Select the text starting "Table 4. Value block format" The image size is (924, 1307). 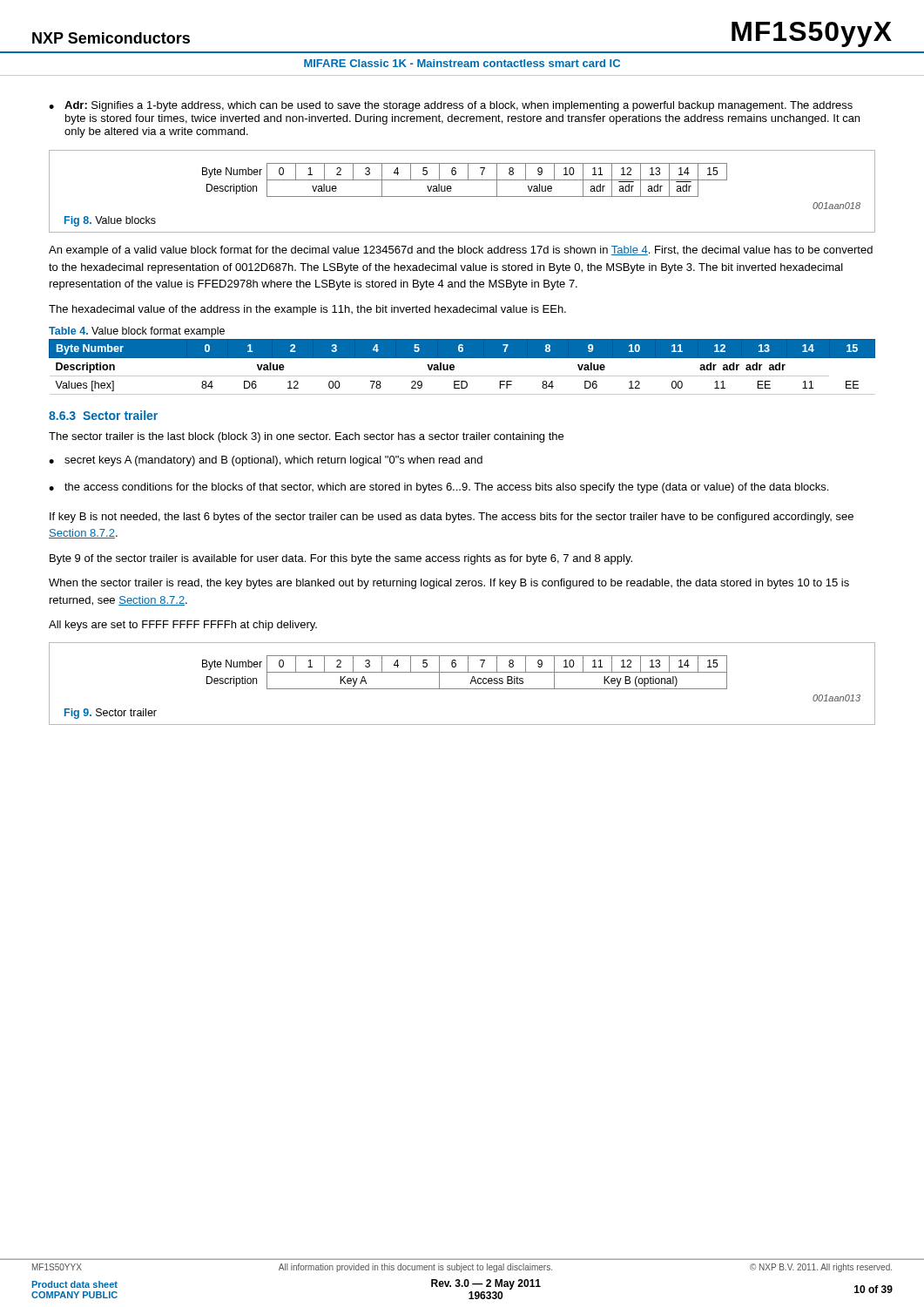[137, 331]
